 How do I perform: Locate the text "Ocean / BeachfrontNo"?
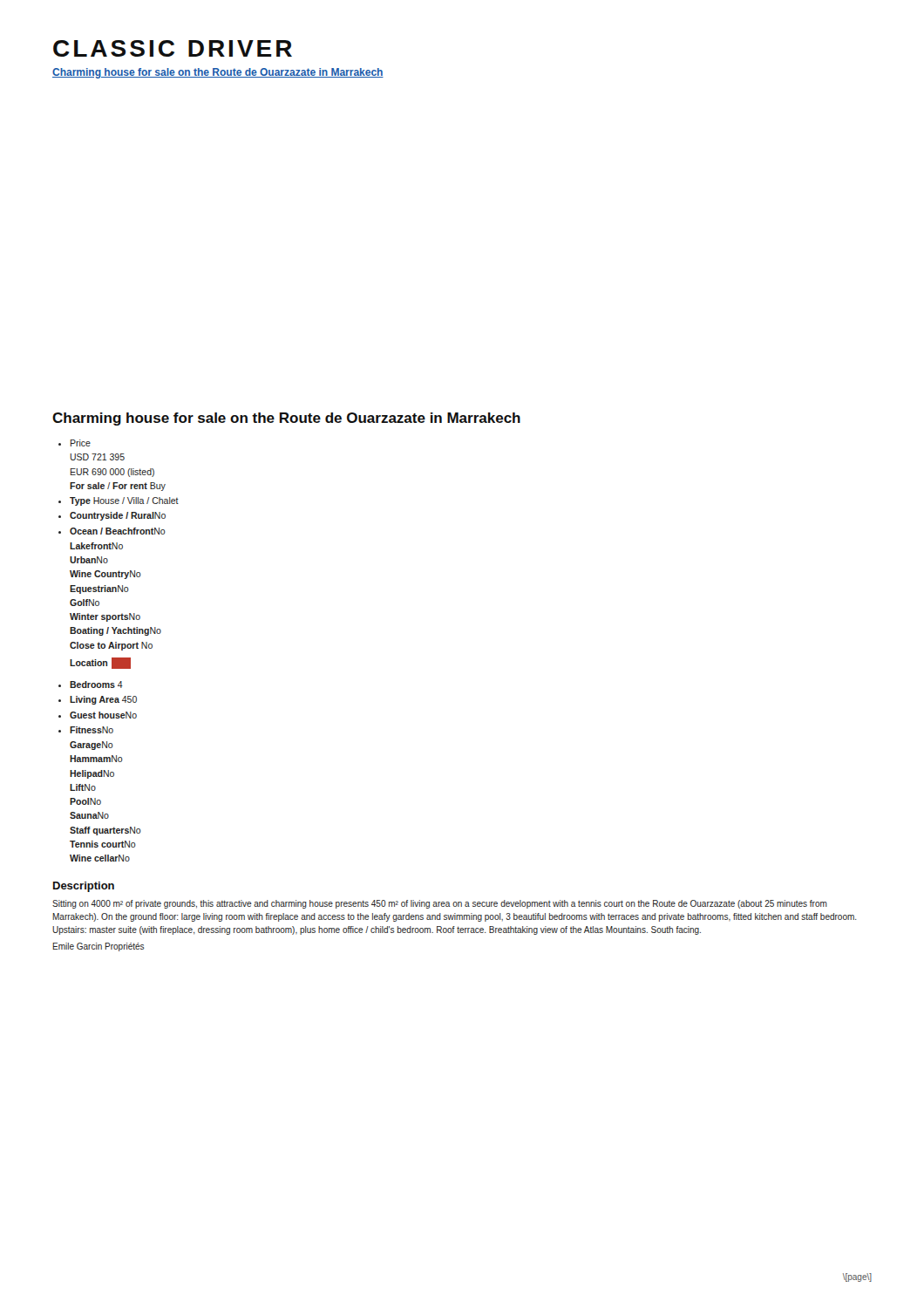tap(118, 531)
